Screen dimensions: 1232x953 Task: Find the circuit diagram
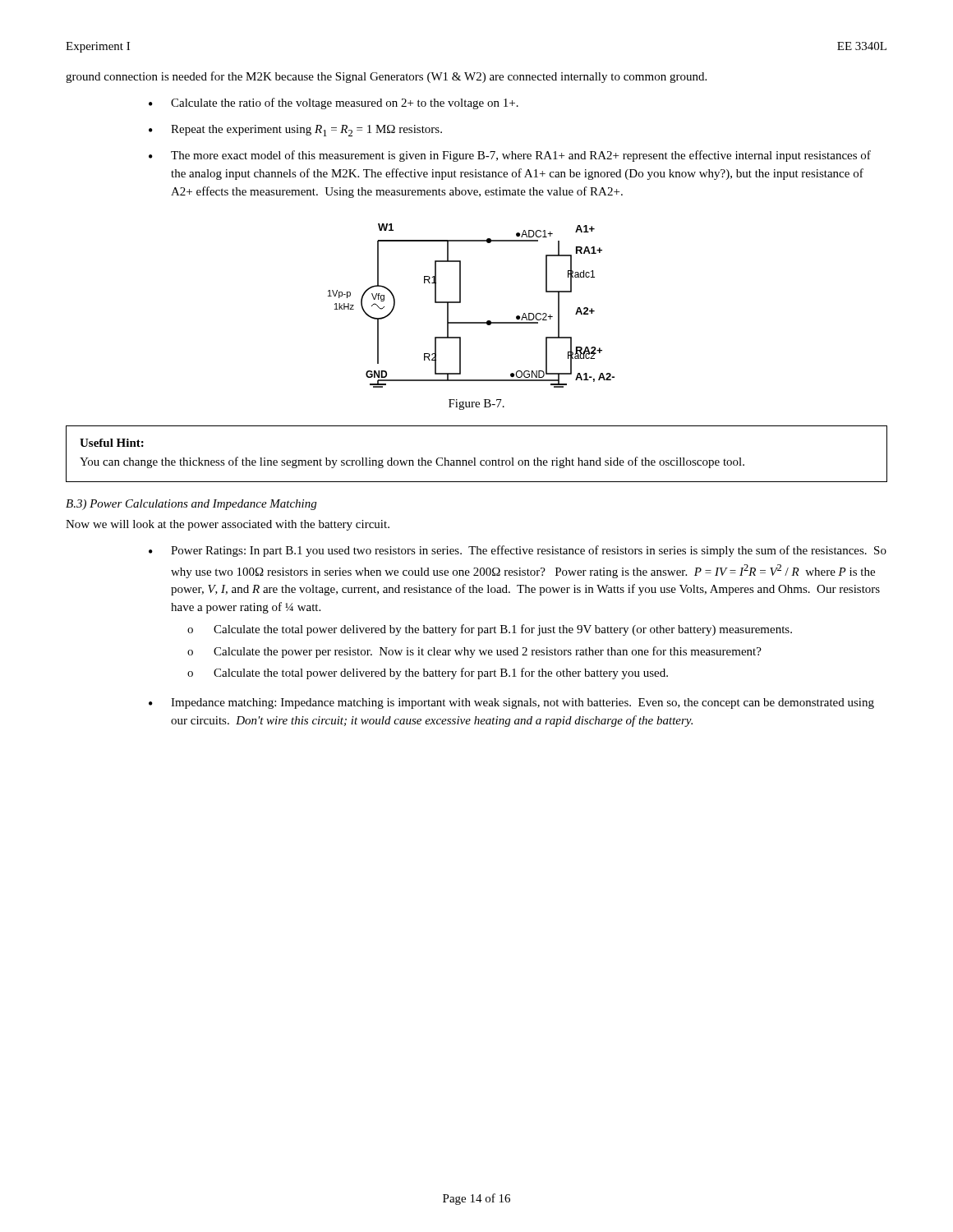[x=476, y=302]
